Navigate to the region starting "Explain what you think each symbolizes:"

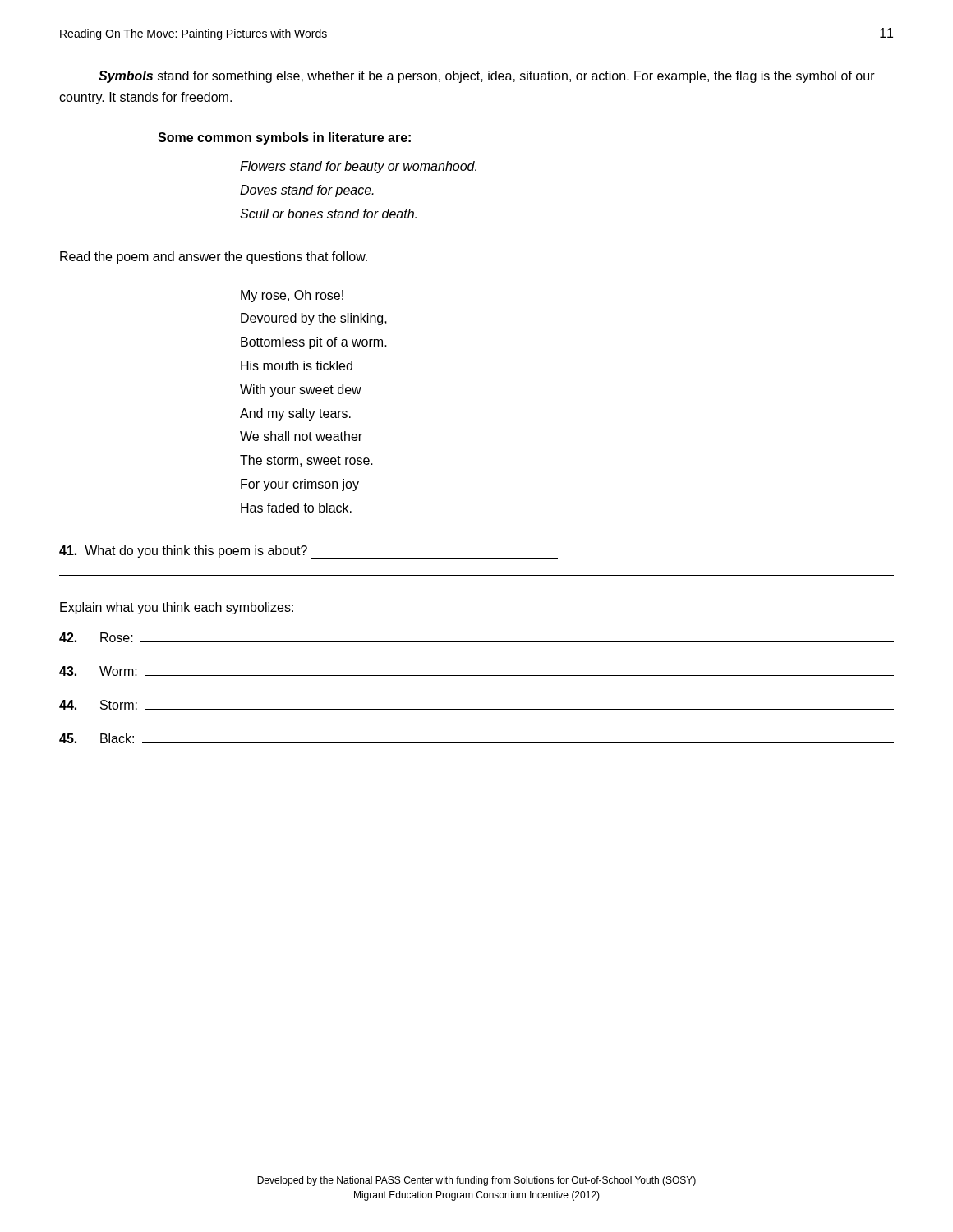tap(177, 607)
